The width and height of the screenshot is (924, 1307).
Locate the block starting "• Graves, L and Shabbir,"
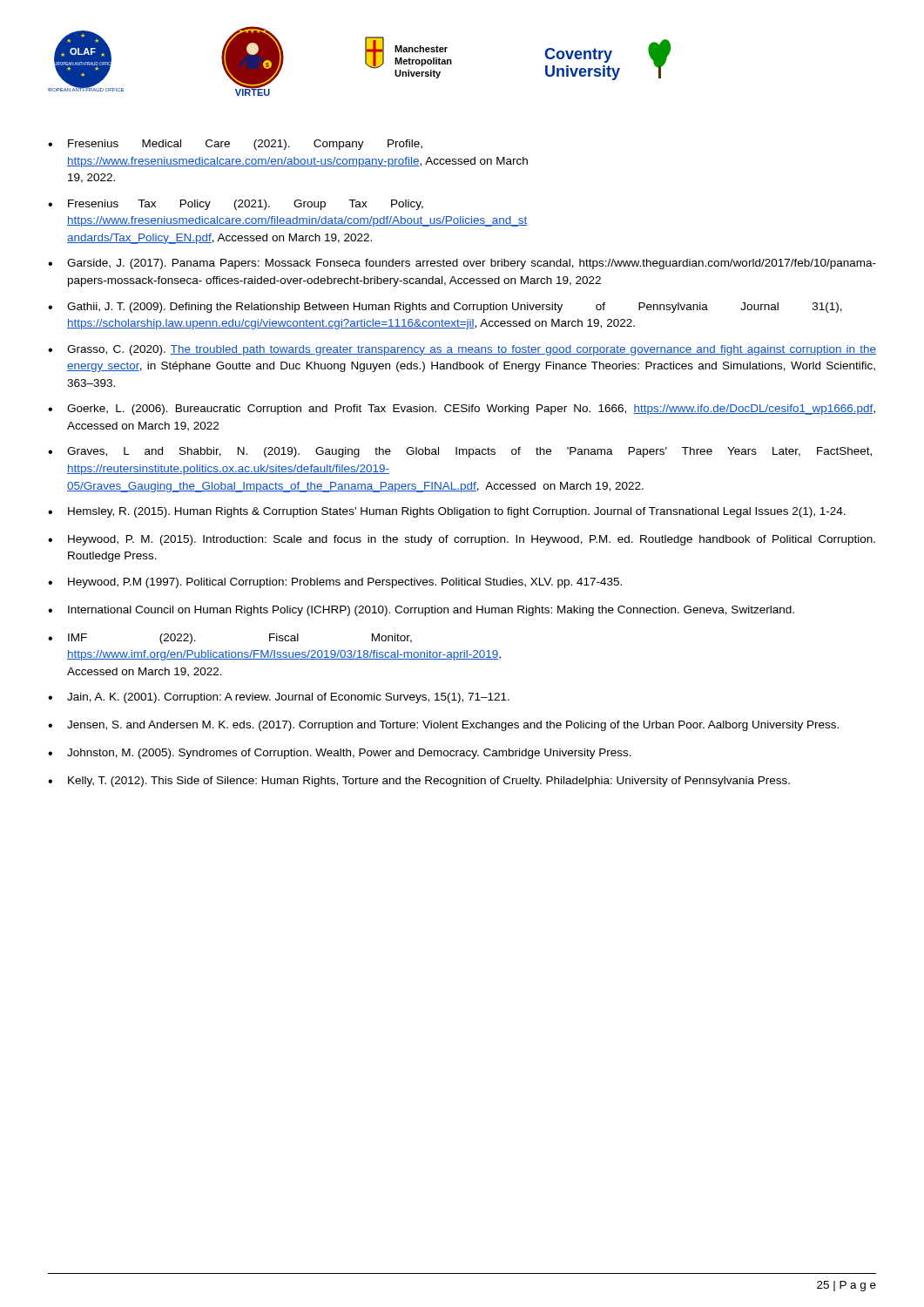[x=460, y=452]
